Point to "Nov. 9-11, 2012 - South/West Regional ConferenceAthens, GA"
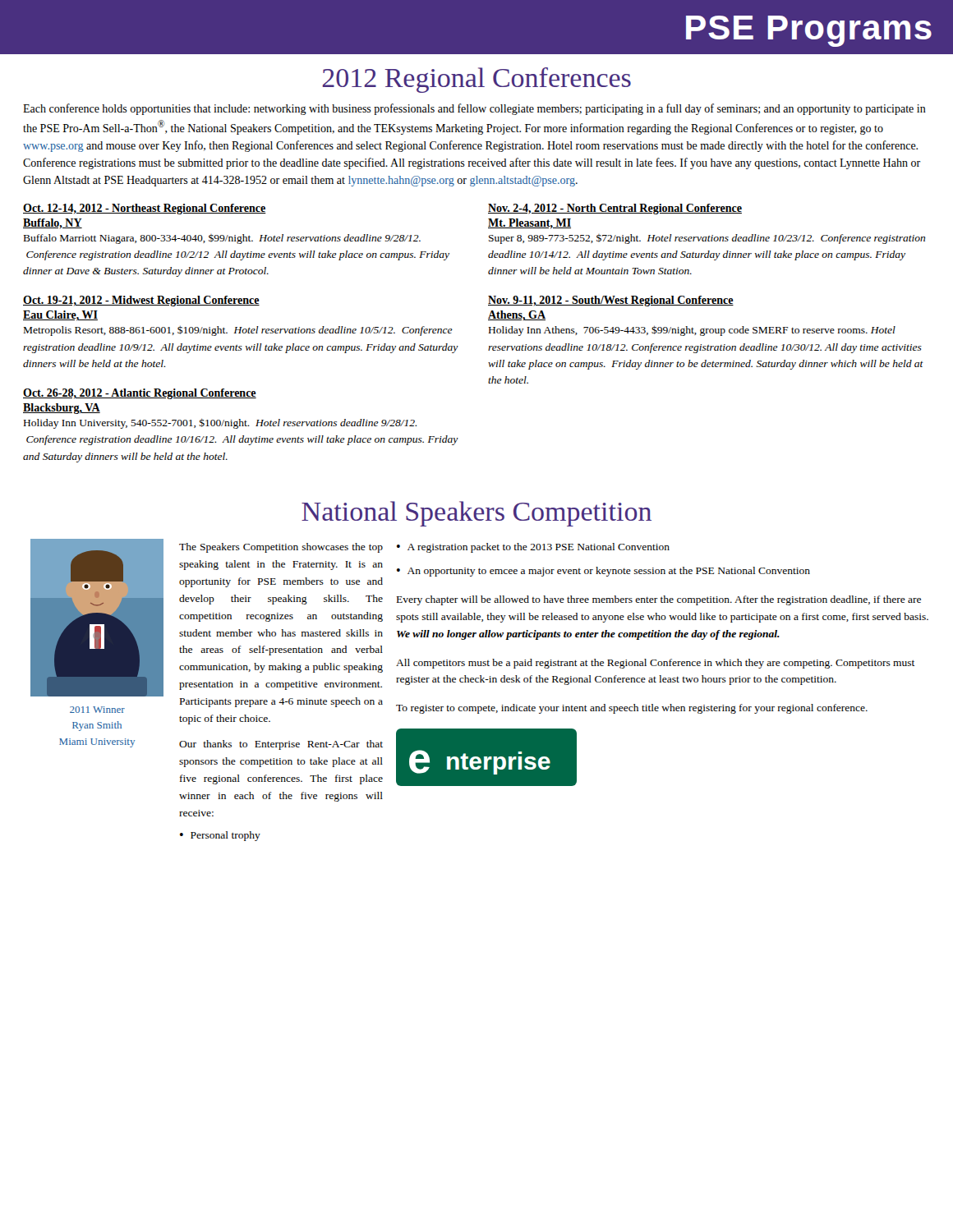The width and height of the screenshot is (953, 1232). coord(611,308)
